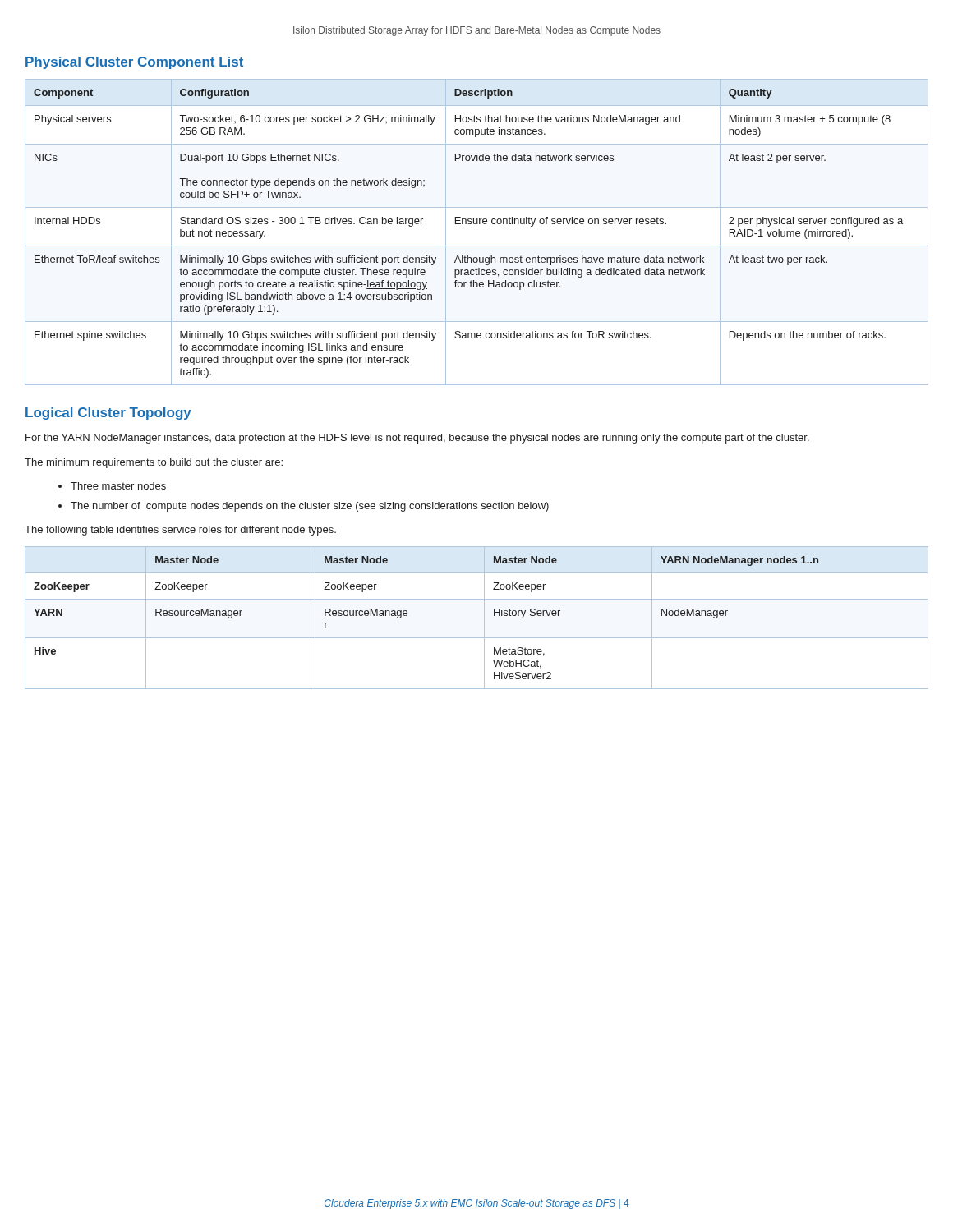This screenshot has height=1232, width=953.
Task: Click on the table containing "Master Node"
Action: coord(476,617)
